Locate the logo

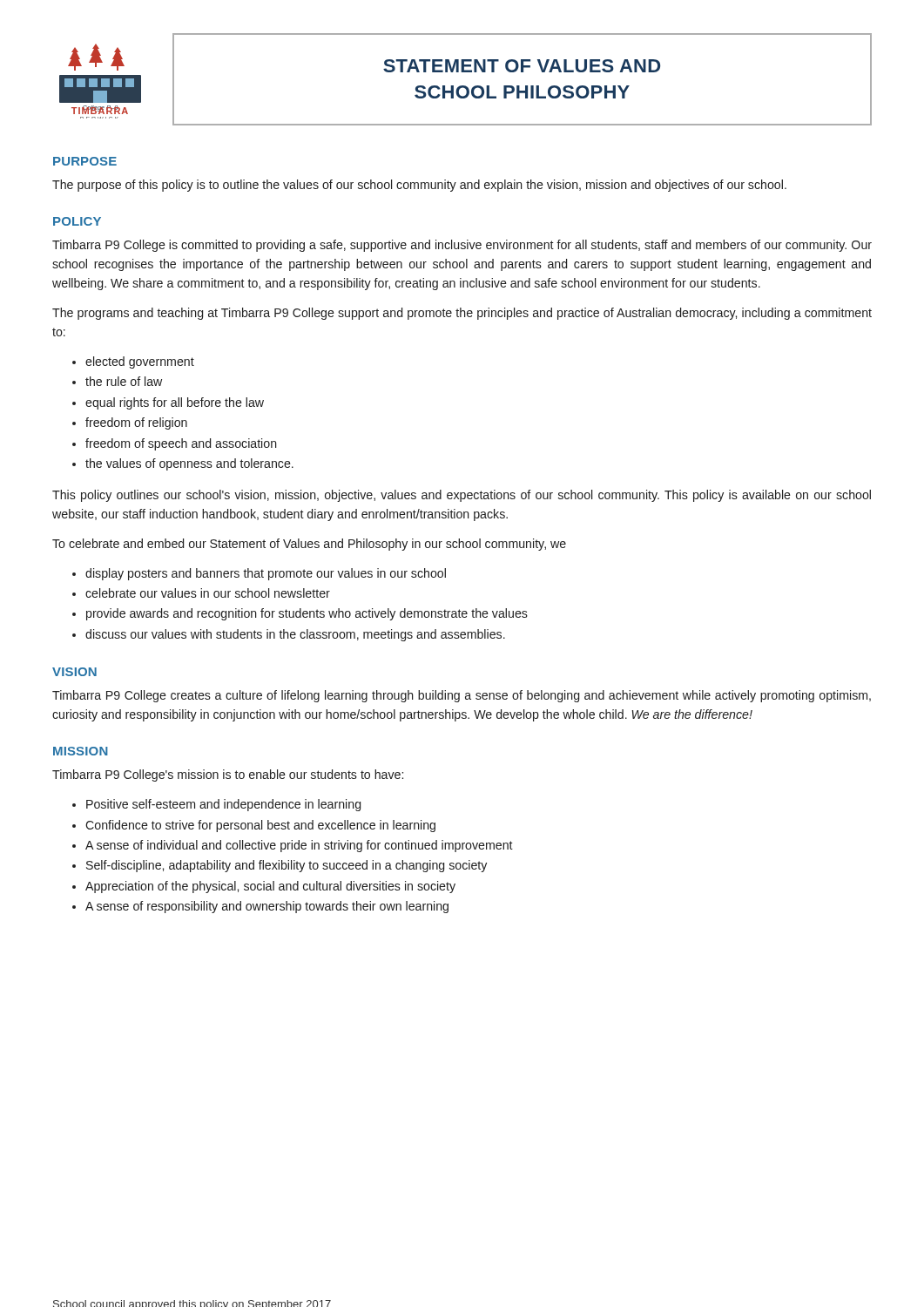(x=100, y=79)
